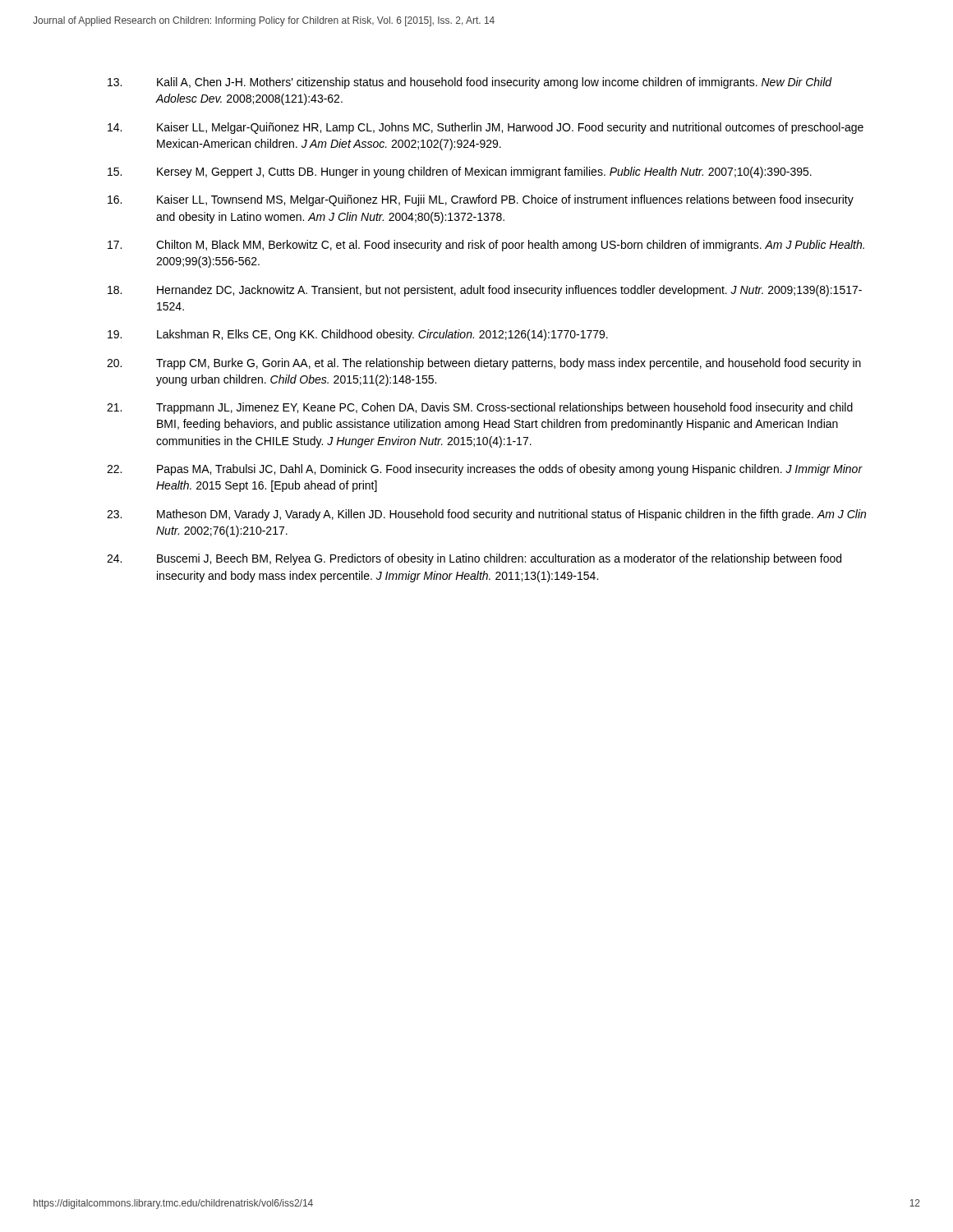Find the block on this page that starts "13. Kalil A, Chen J-H. Mothers' citizenship status"
The image size is (953, 1232).
point(489,91)
